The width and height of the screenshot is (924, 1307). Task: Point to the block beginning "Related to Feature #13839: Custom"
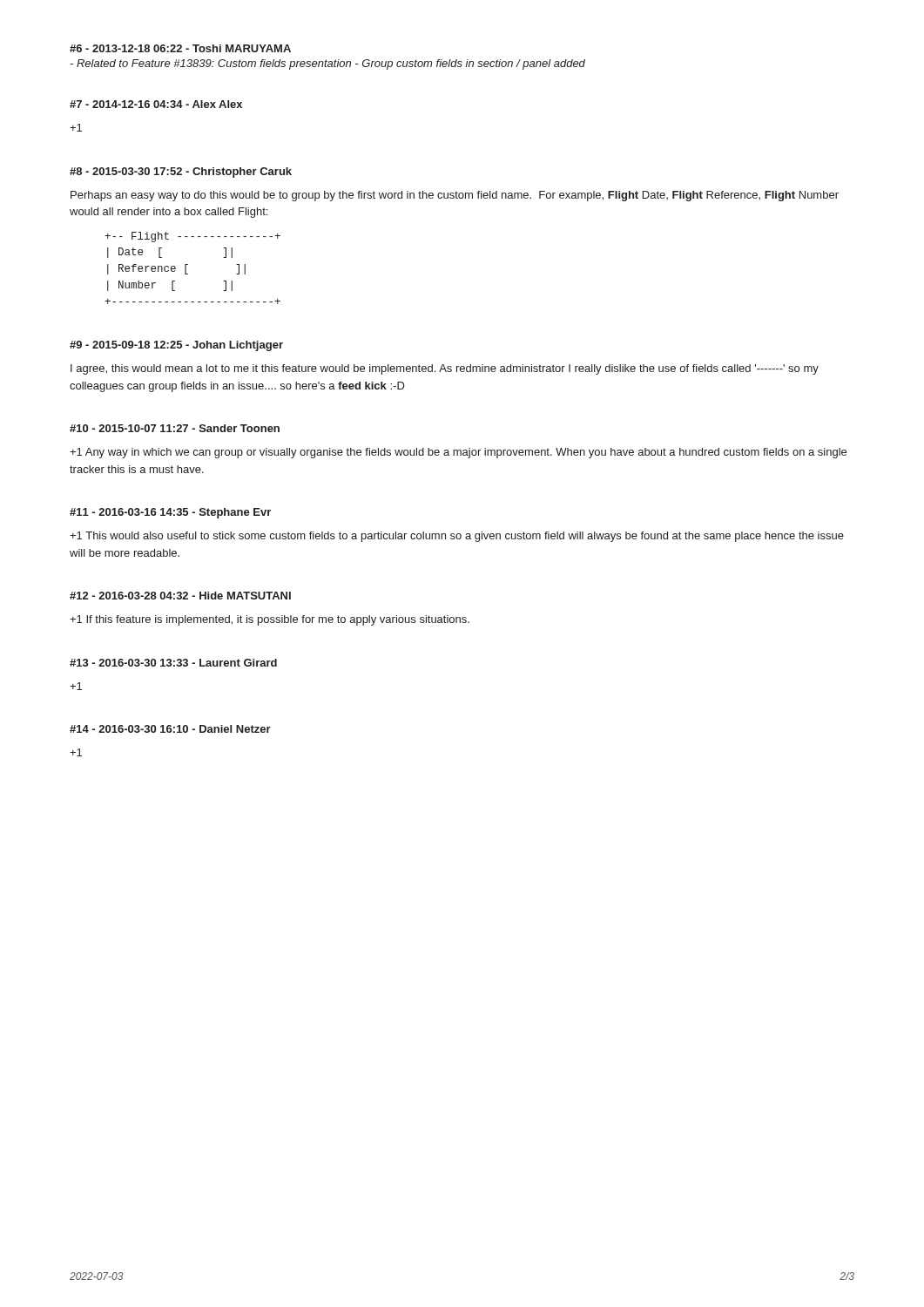pyautogui.click(x=327, y=63)
